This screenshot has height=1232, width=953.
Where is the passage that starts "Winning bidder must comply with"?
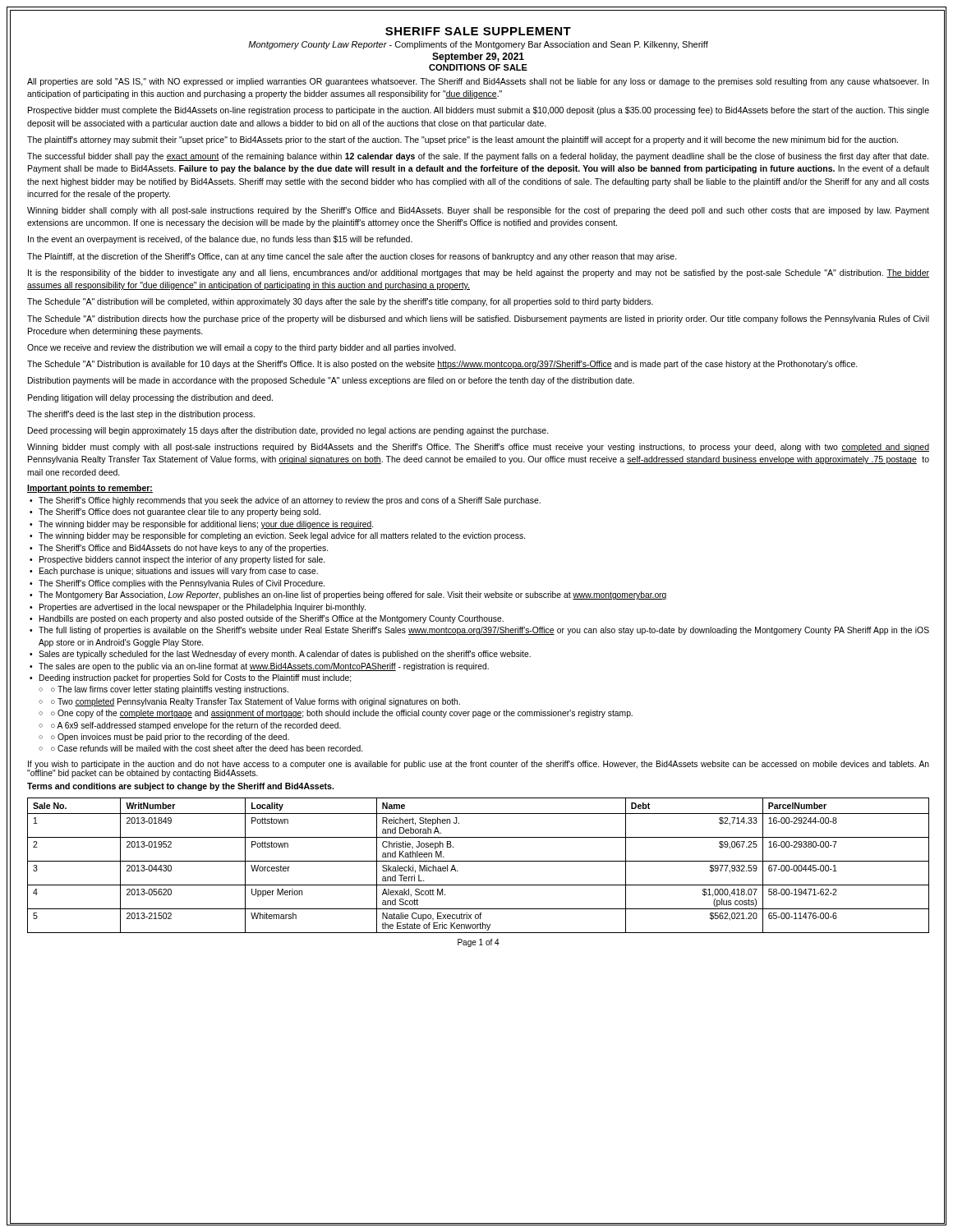point(478,459)
